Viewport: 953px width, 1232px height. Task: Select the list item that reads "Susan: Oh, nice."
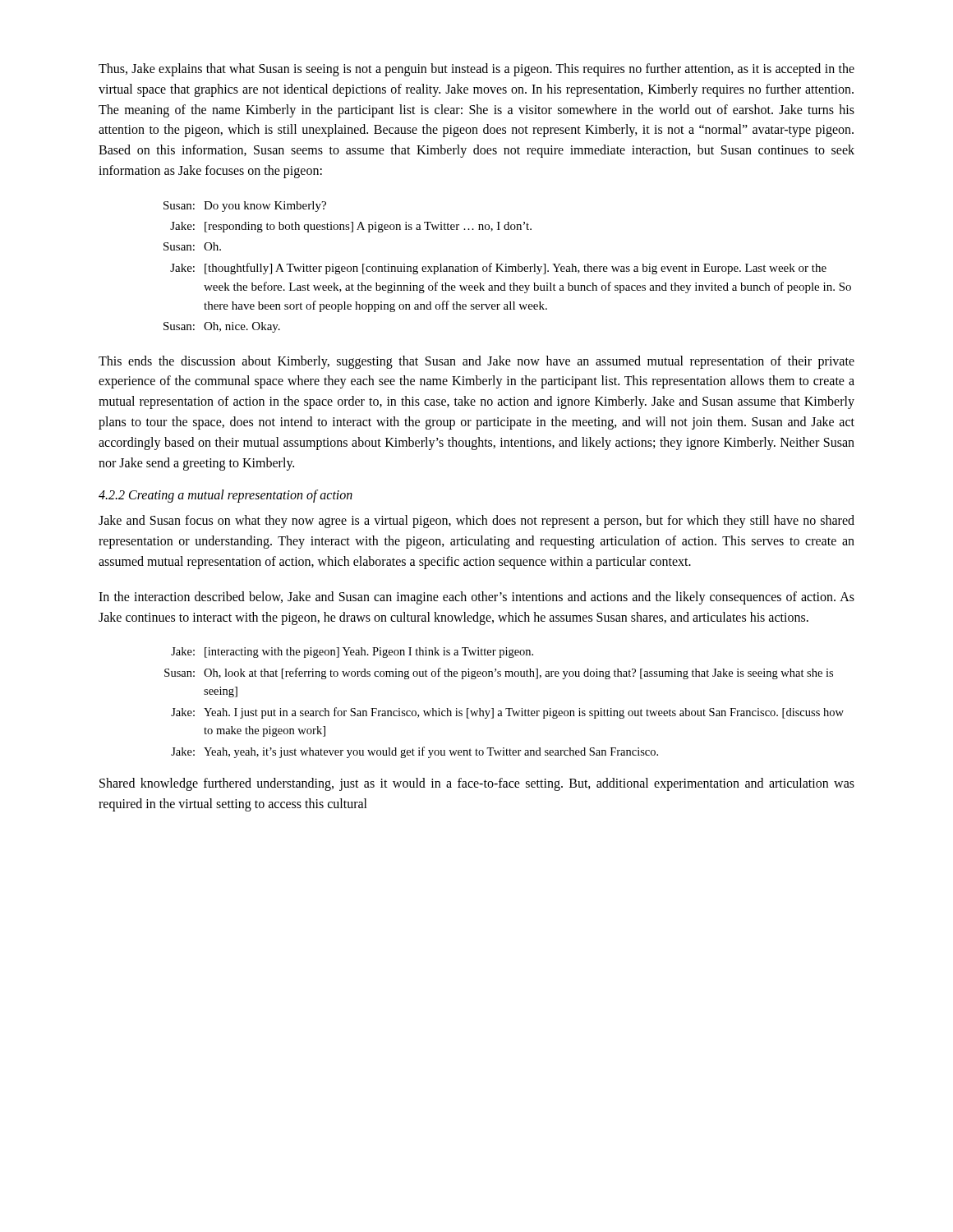pyautogui.click(x=222, y=327)
